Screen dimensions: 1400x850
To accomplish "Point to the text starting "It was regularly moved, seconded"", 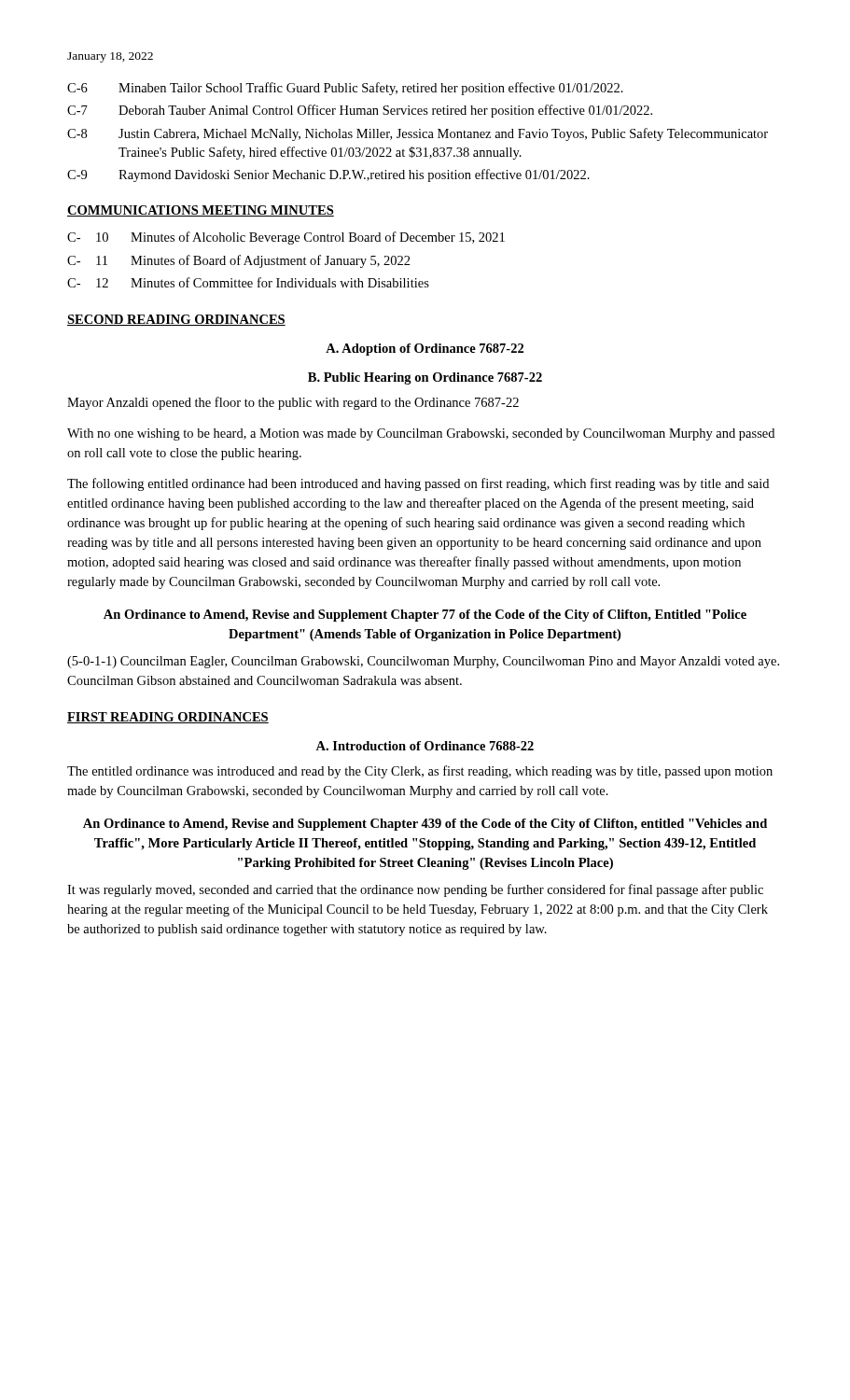I will tap(417, 909).
